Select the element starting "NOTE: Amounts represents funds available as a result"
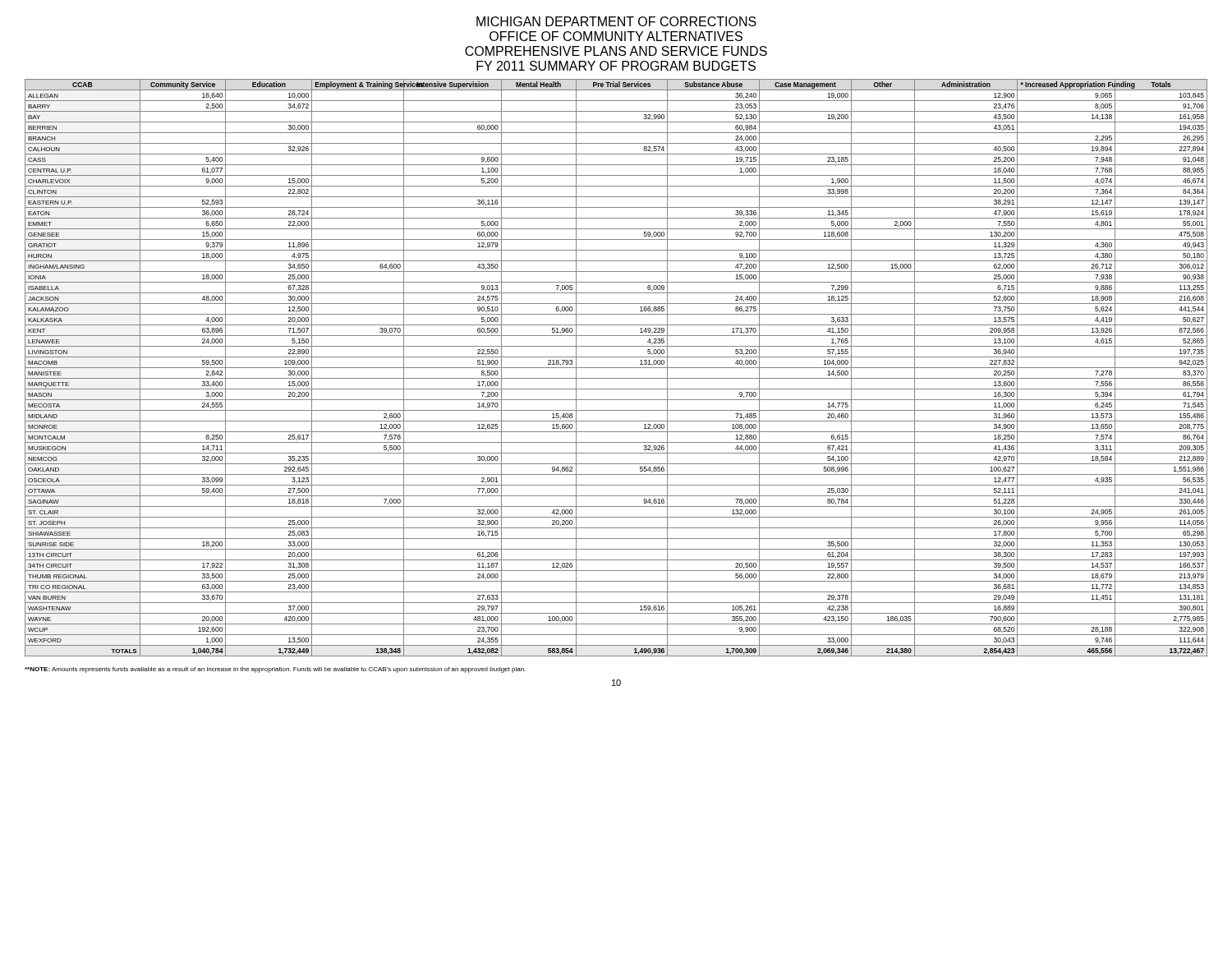Screen dimensions: 953x1232 275,669
